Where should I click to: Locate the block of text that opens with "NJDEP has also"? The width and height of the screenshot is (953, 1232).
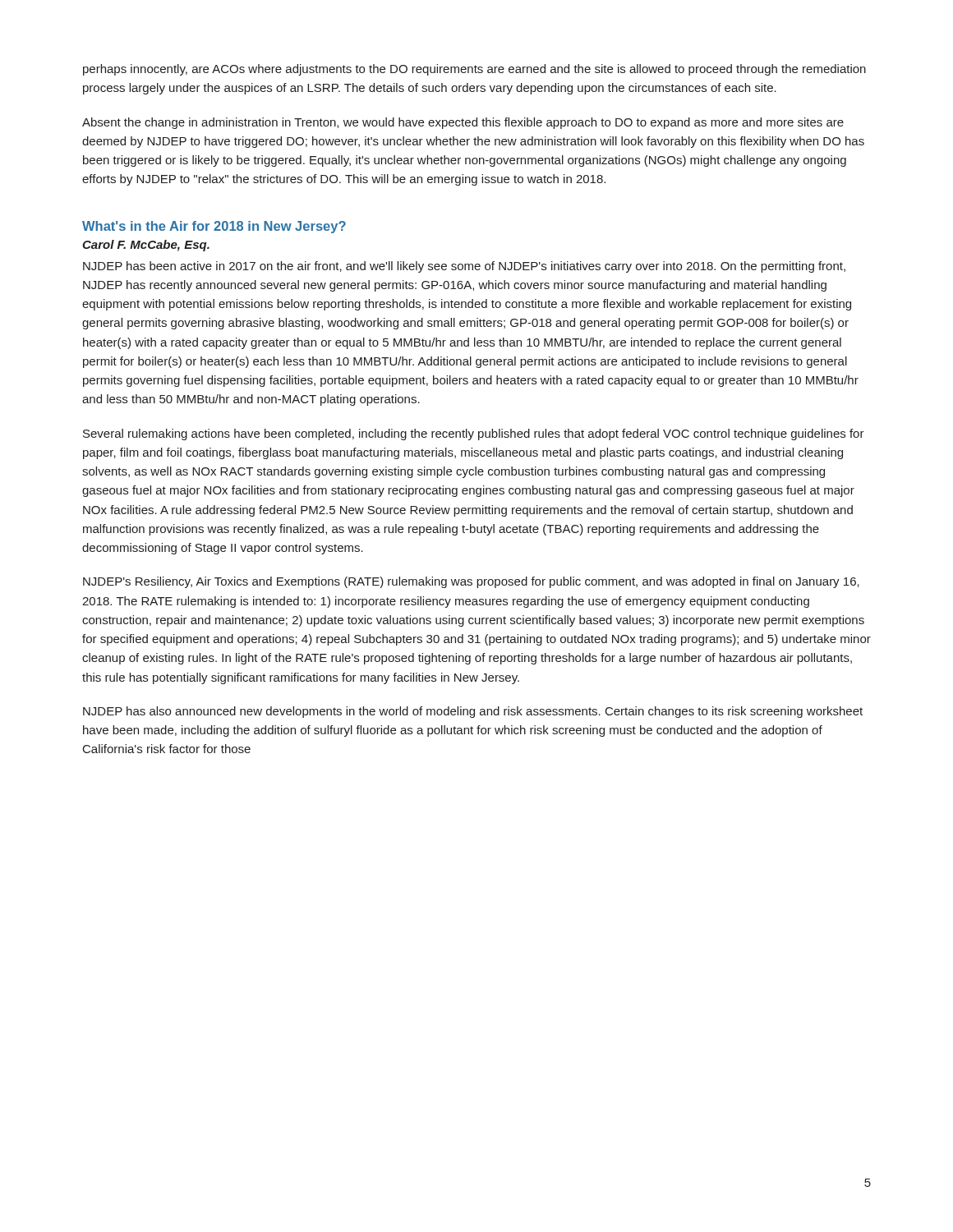[x=472, y=730]
